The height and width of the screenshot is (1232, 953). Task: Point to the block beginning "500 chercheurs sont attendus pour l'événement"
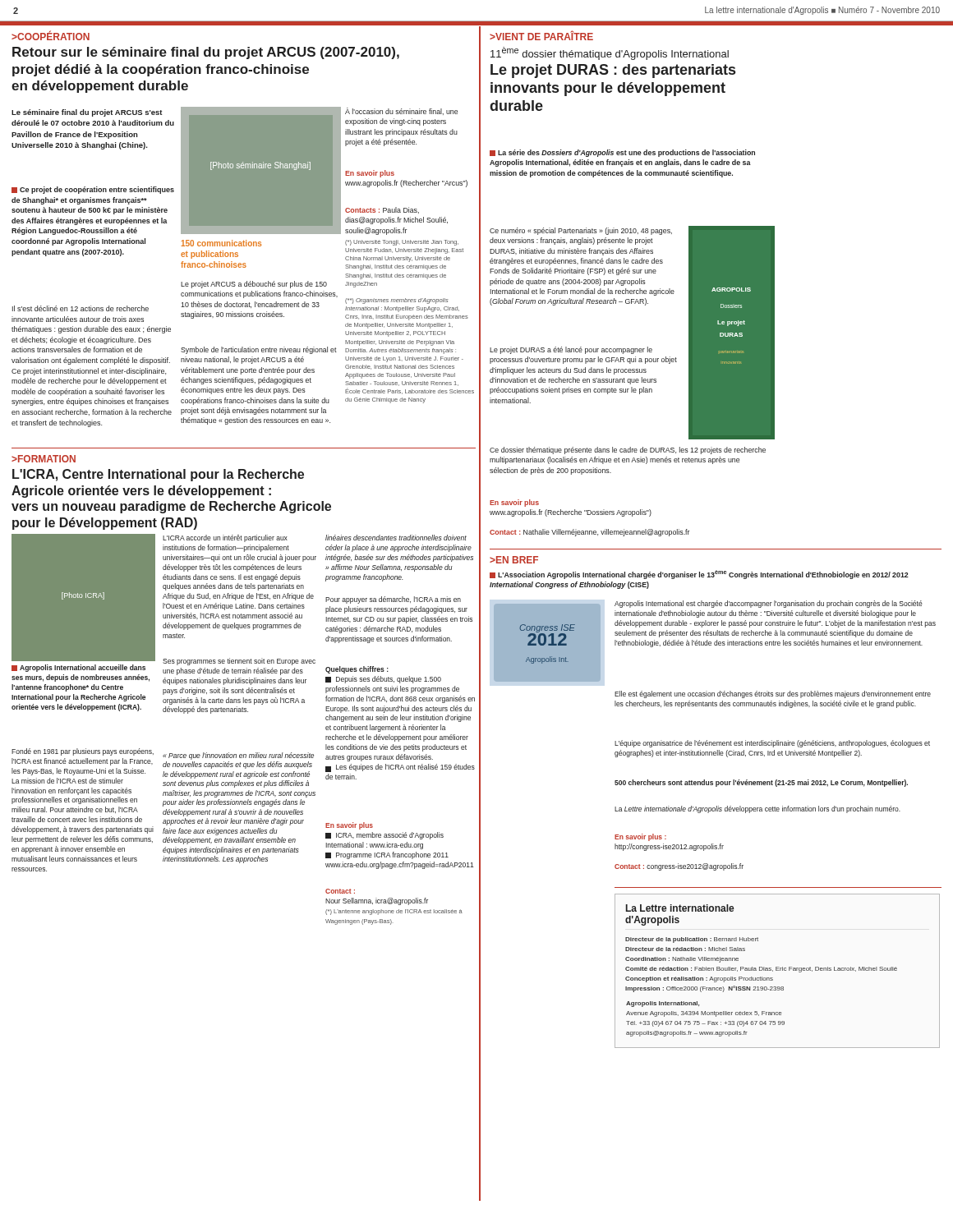pyautogui.click(x=761, y=783)
